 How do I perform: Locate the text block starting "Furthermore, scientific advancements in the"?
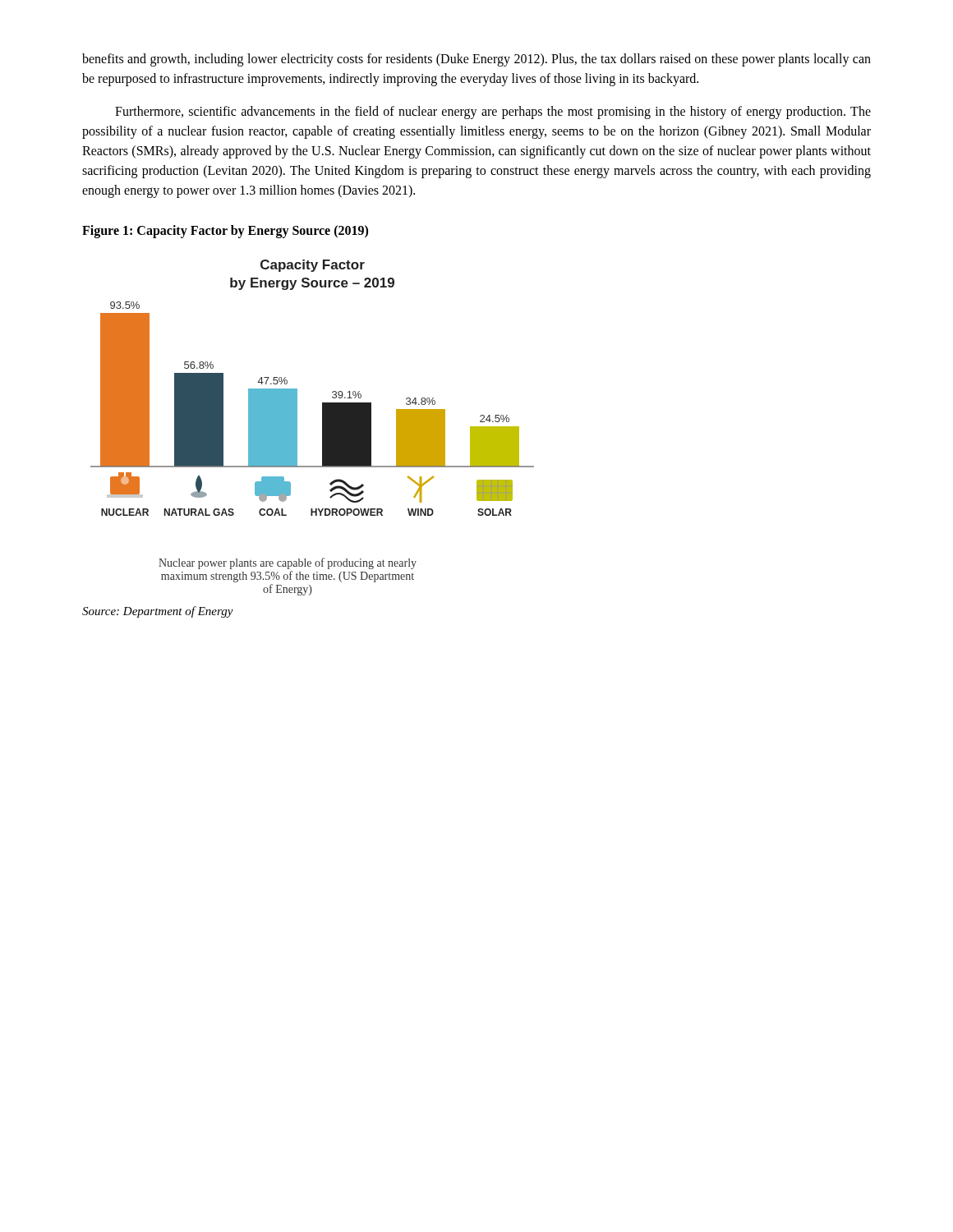476,151
